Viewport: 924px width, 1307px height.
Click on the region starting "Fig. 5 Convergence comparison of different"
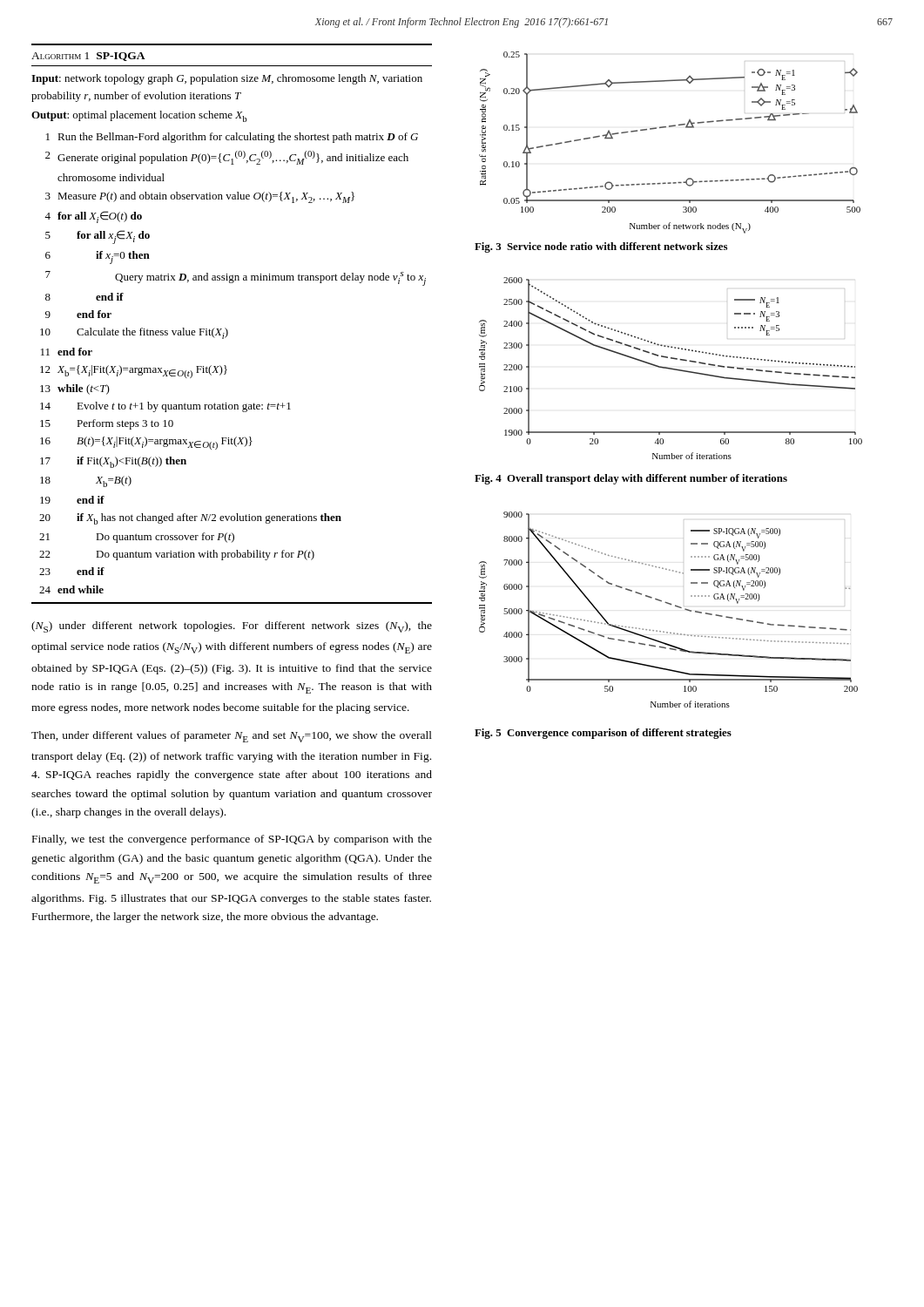(603, 733)
